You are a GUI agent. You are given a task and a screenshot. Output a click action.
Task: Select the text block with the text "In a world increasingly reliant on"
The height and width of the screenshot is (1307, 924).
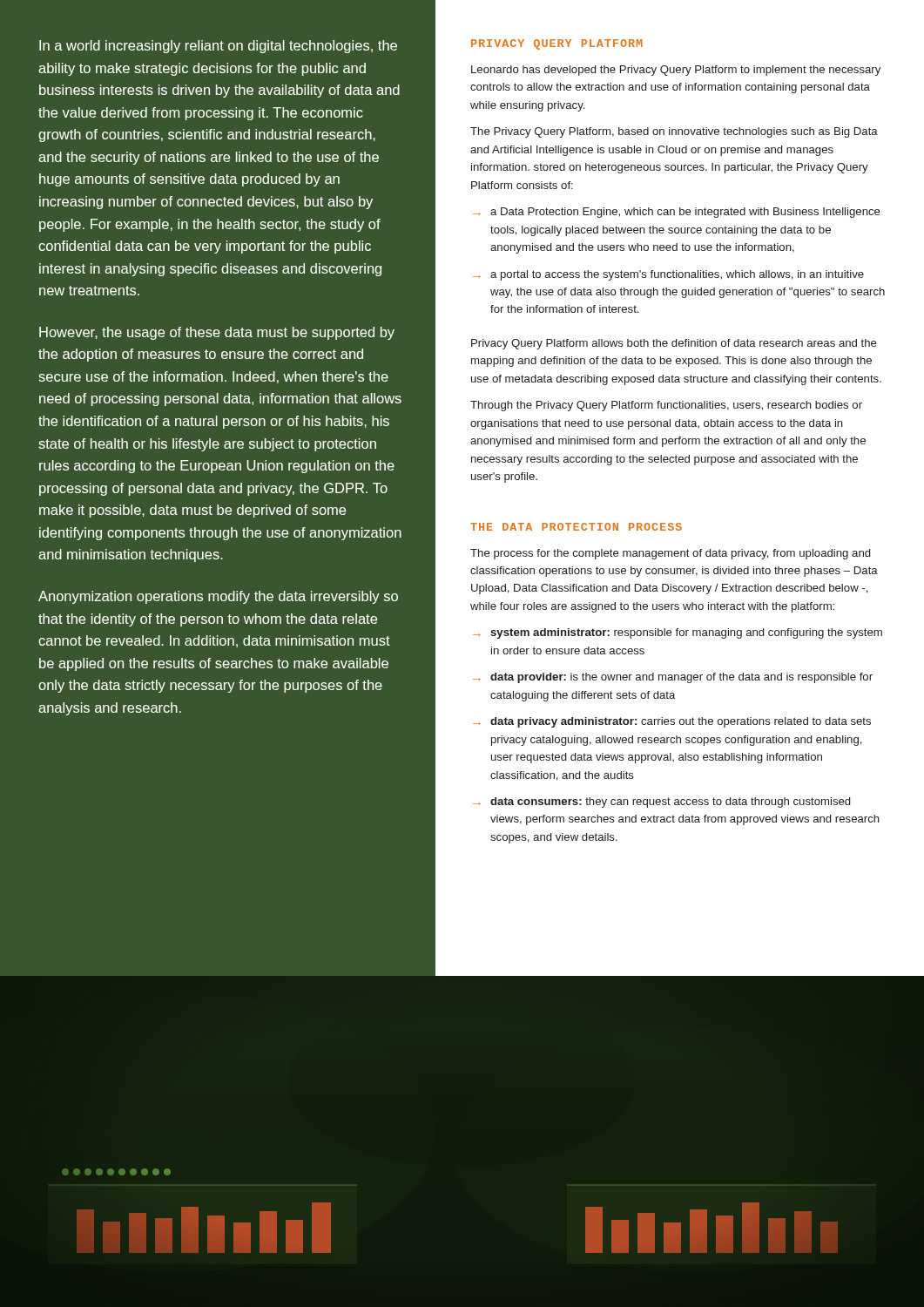(221, 377)
